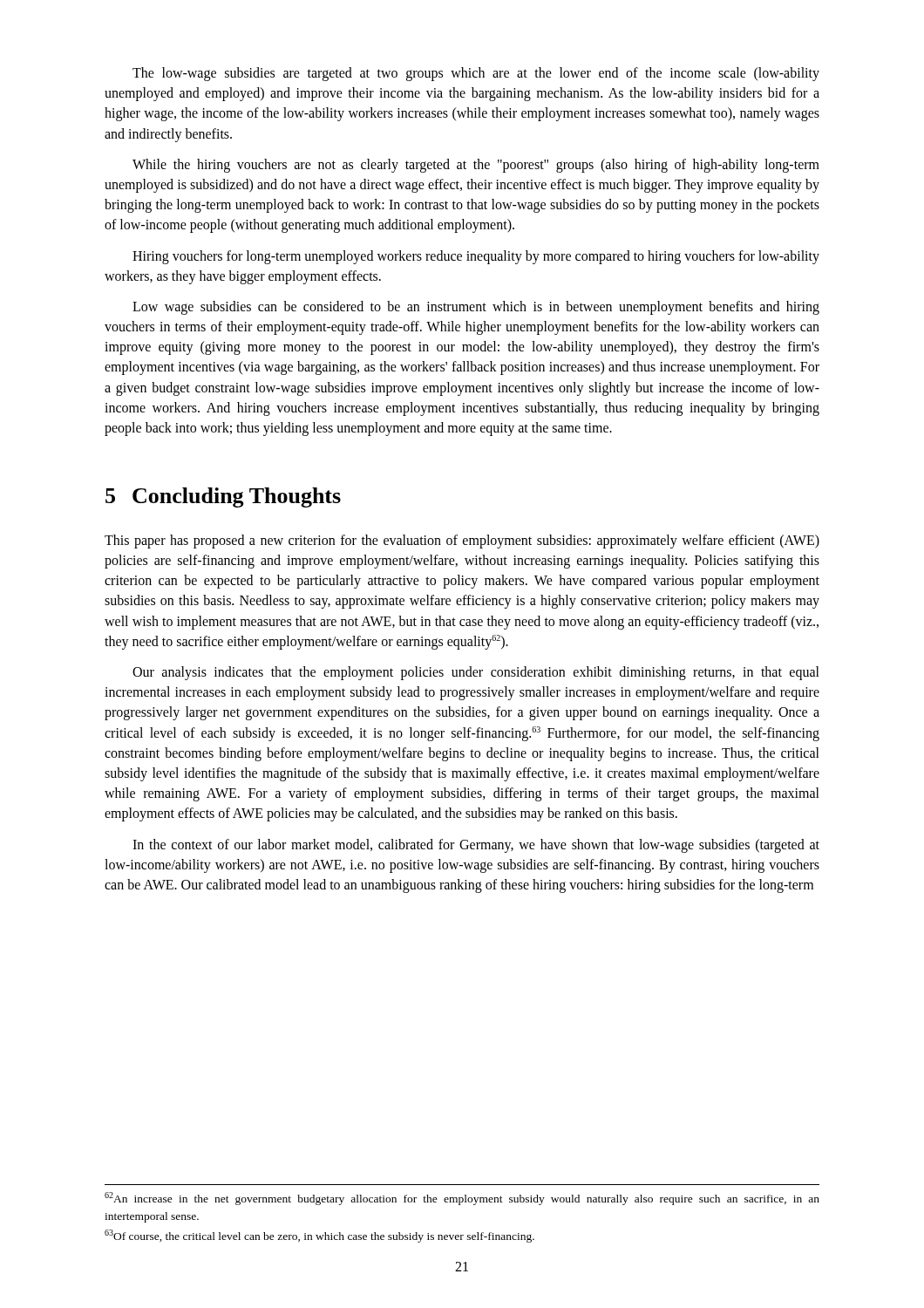Find the block on this page that starts "63Of course, the critical level can be"
The image size is (924, 1308).
click(320, 1236)
